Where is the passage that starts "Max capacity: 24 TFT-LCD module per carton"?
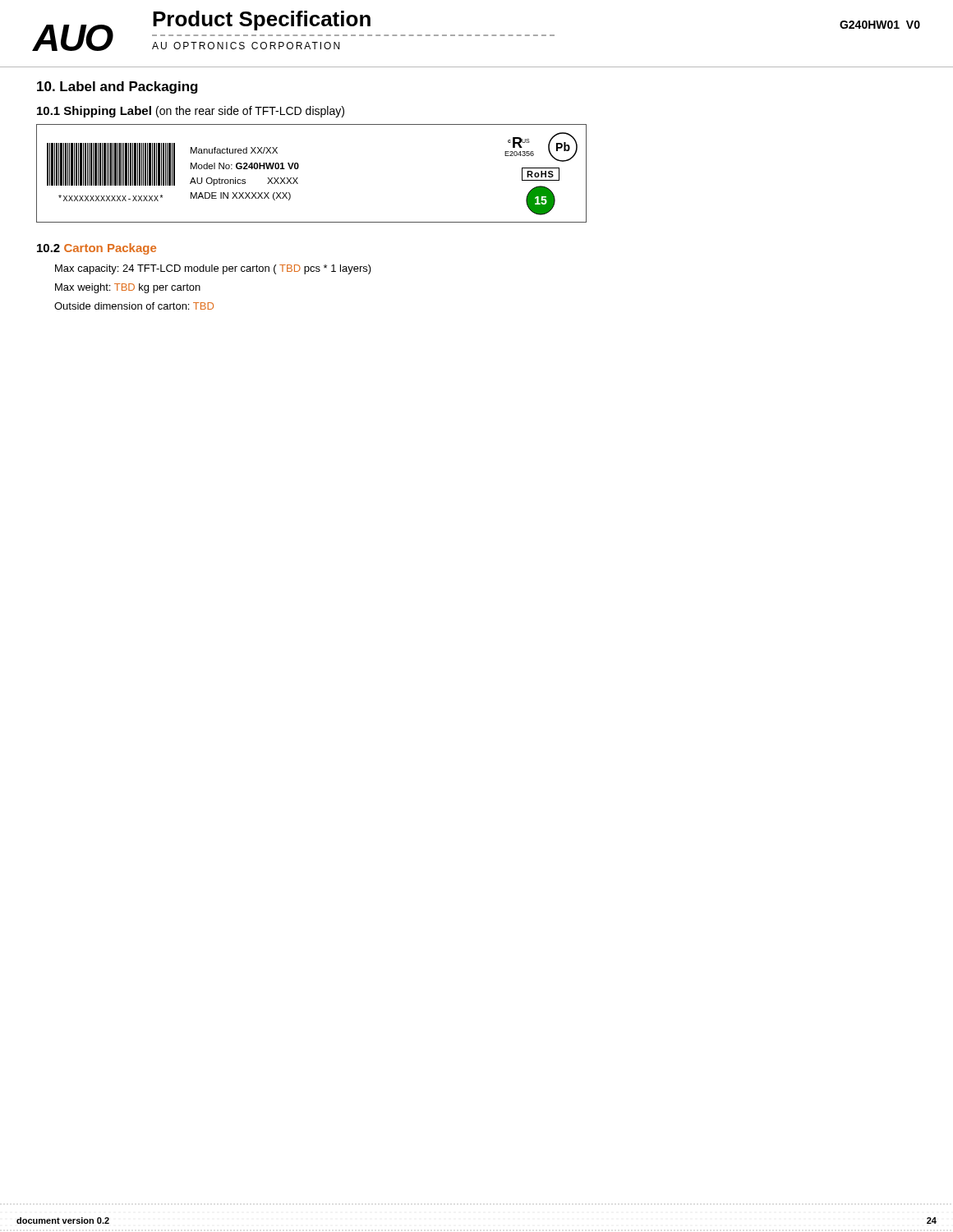 [x=213, y=268]
